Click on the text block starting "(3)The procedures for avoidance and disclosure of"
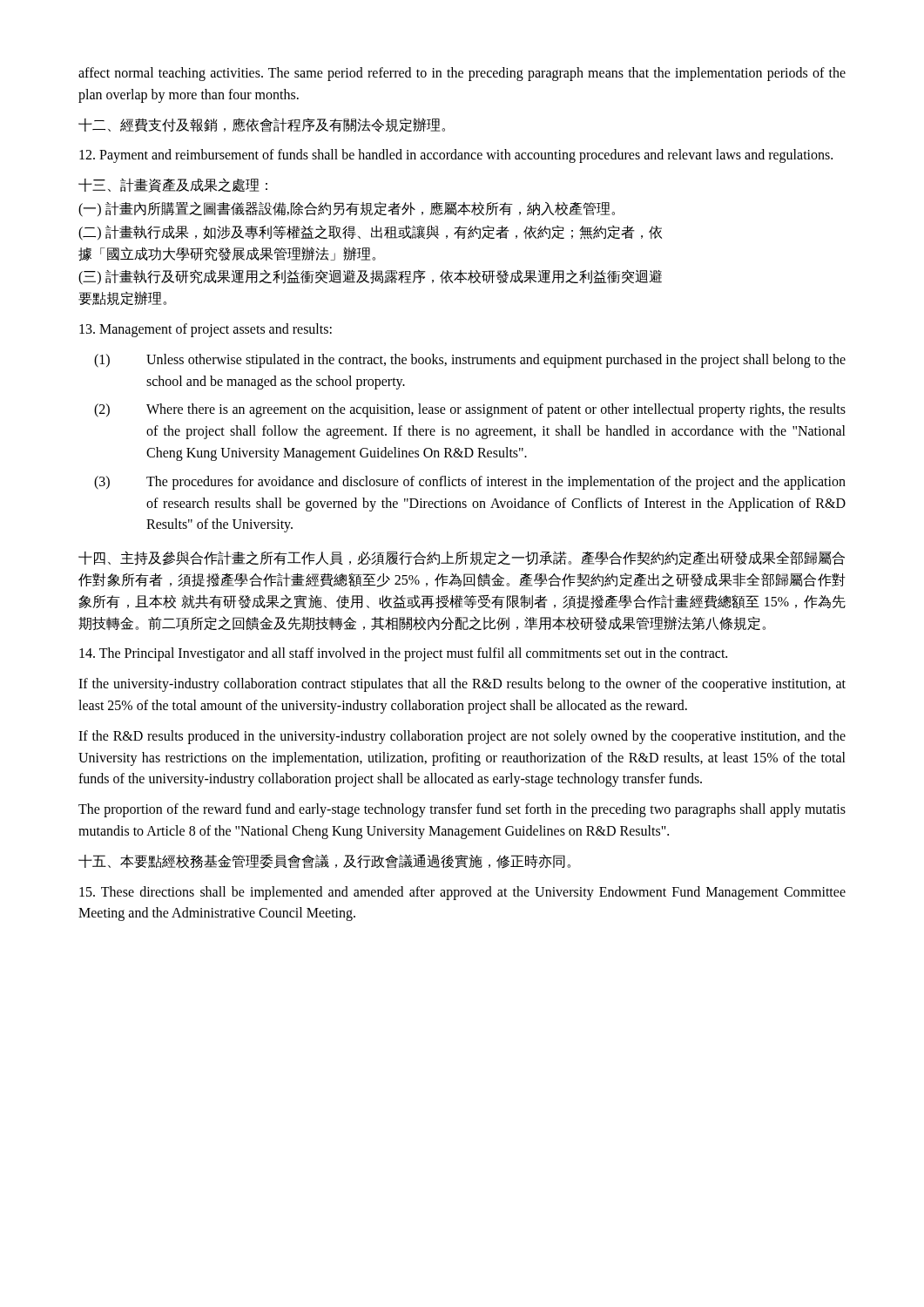The image size is (924, 1307). pos(470,504)
